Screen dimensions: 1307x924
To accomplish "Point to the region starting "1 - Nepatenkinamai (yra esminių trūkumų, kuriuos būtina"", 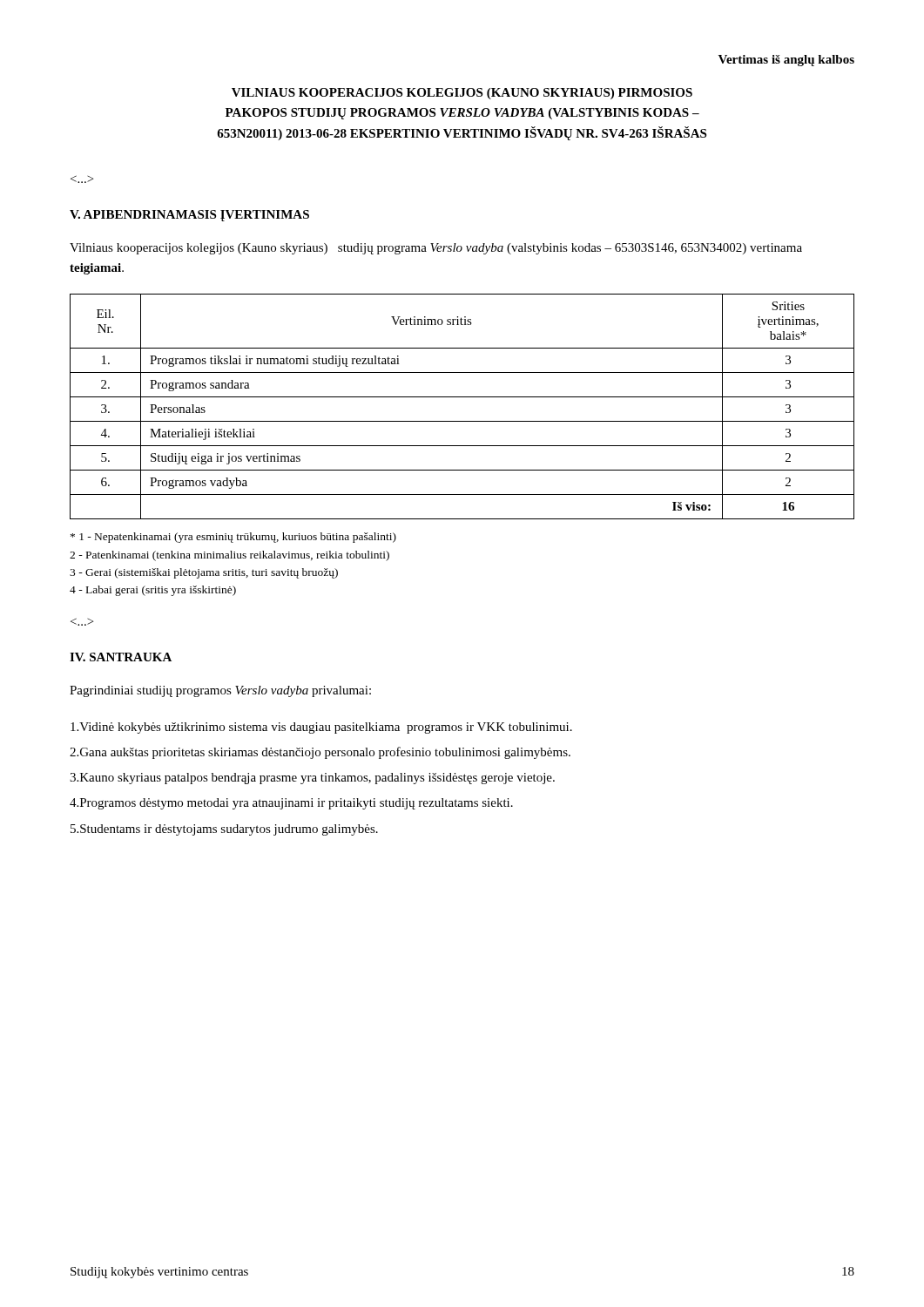I will tap(233, 563).
